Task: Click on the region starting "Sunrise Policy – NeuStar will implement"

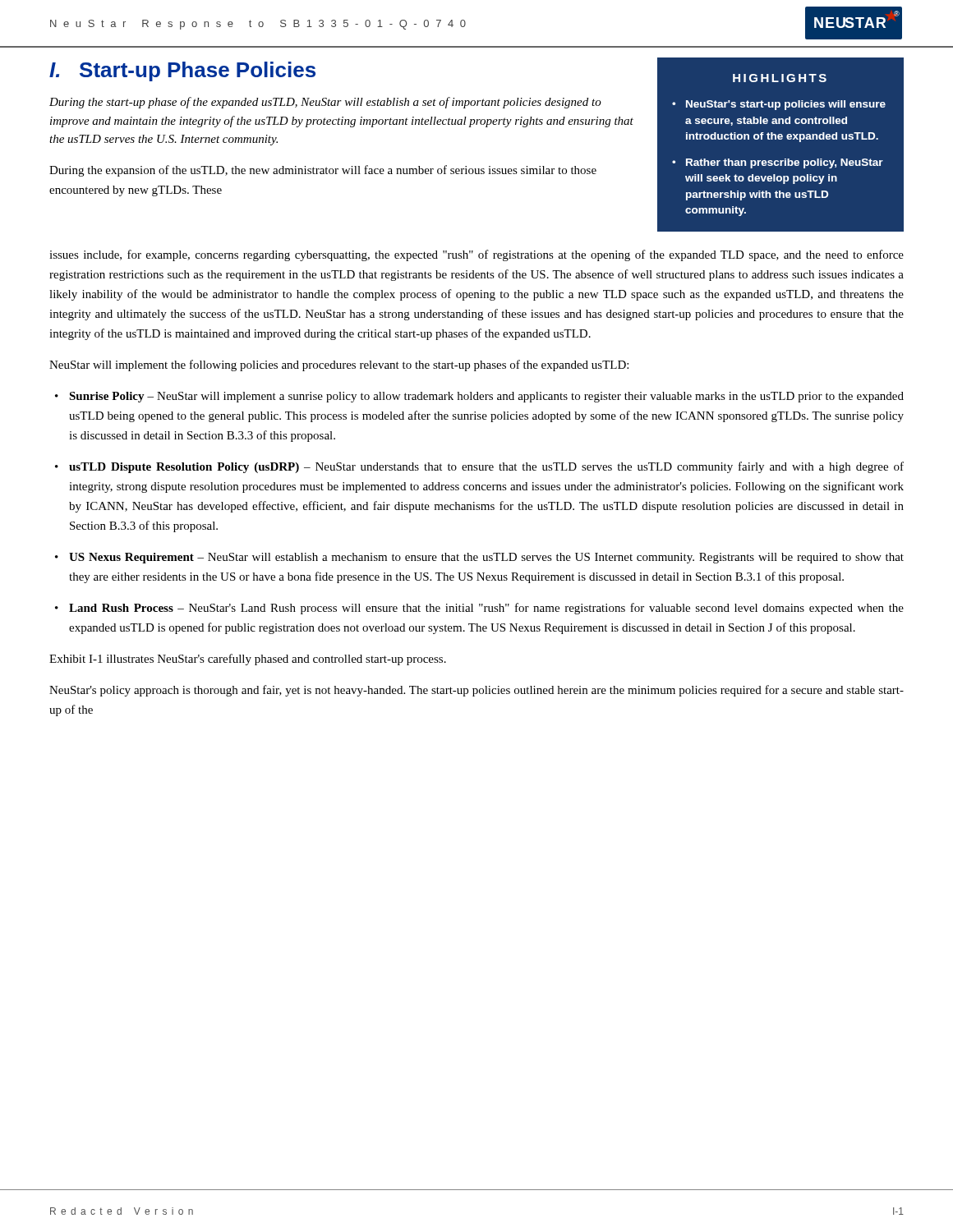Action: click(486, 416)
